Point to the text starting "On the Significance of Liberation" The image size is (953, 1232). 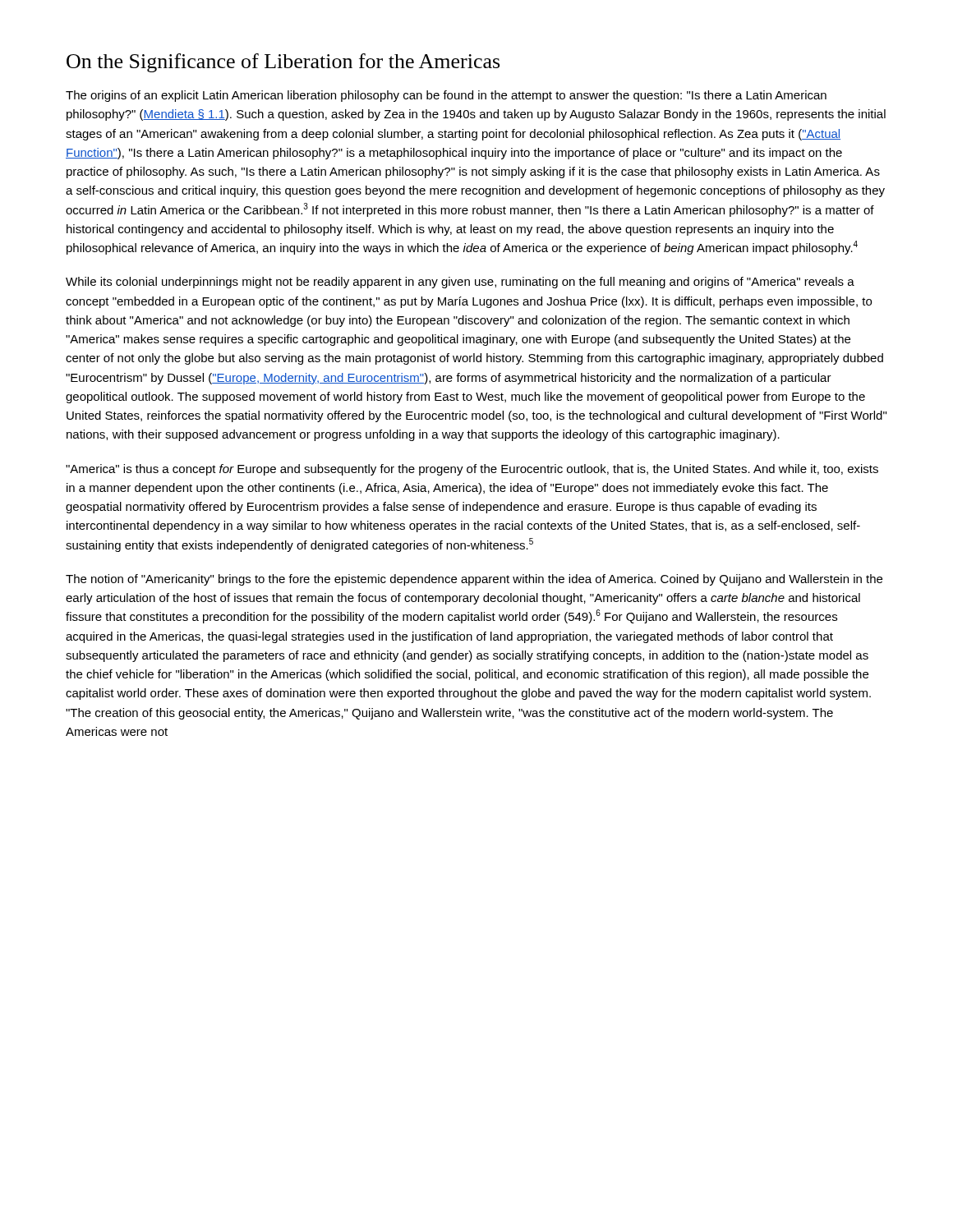(x=476, y=62)
